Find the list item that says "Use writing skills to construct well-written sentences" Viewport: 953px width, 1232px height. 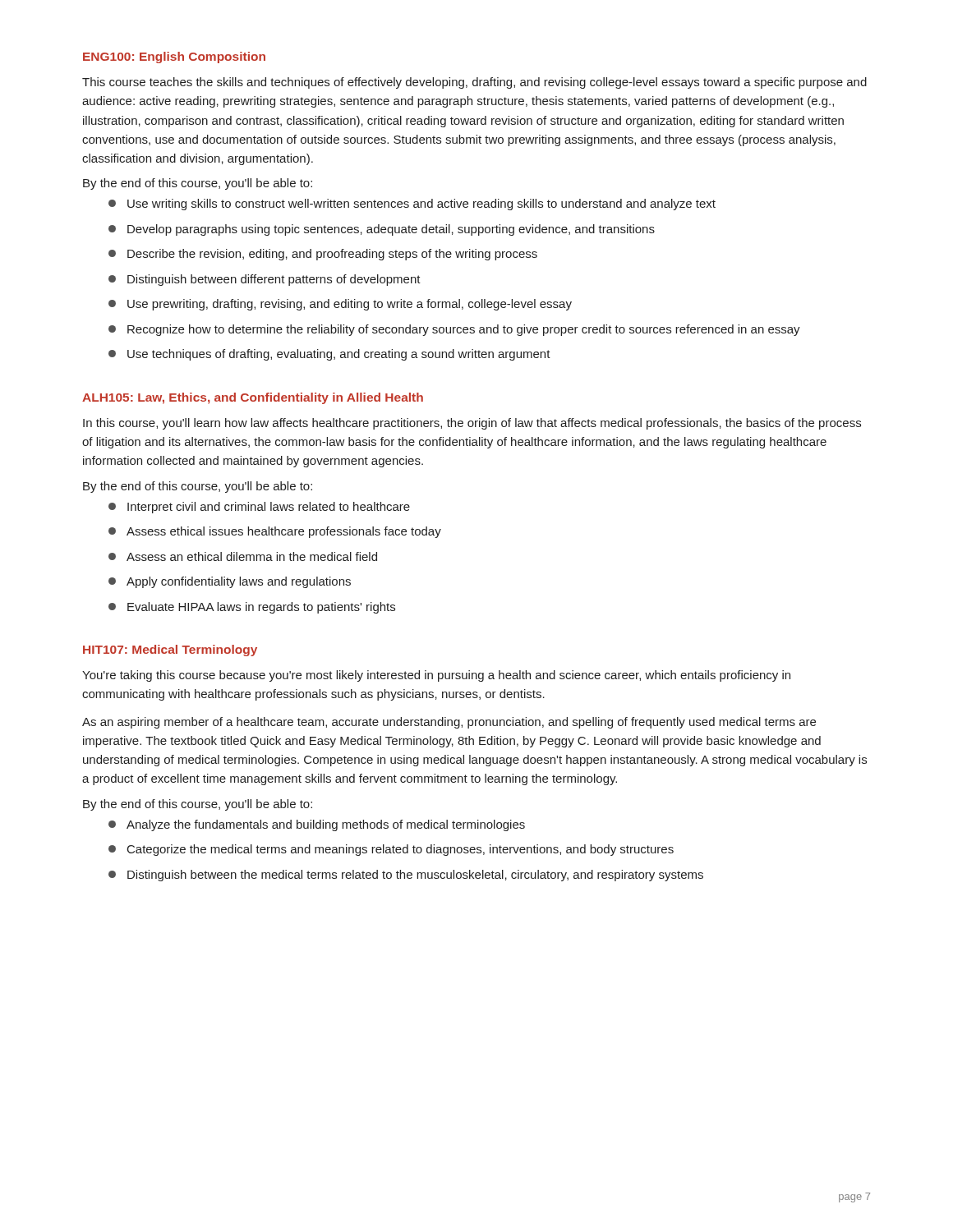click(421, 203)
